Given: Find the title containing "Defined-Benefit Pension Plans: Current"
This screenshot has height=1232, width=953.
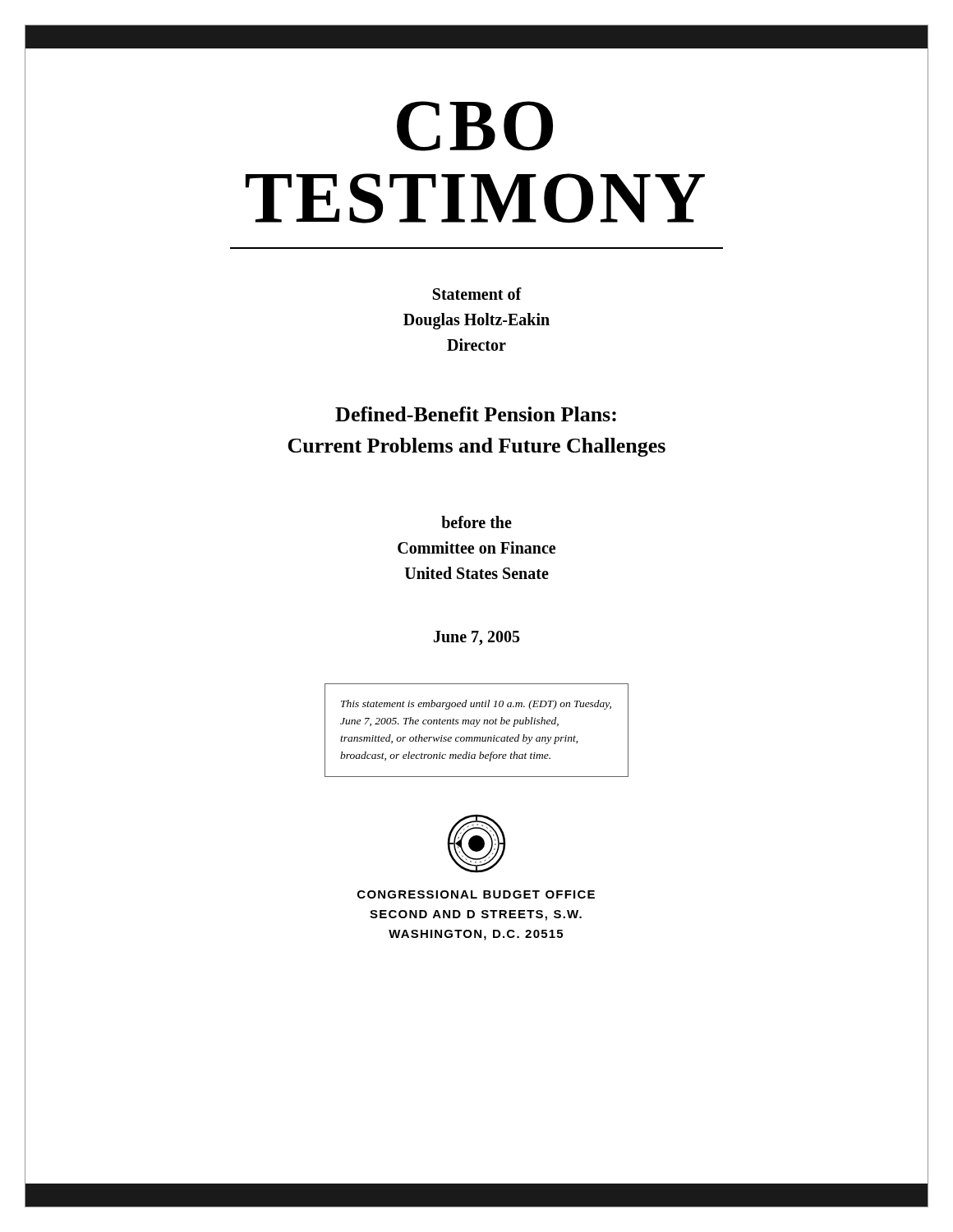Looking at the screenshot, I should pyautogui.click(x=476, y=430).
